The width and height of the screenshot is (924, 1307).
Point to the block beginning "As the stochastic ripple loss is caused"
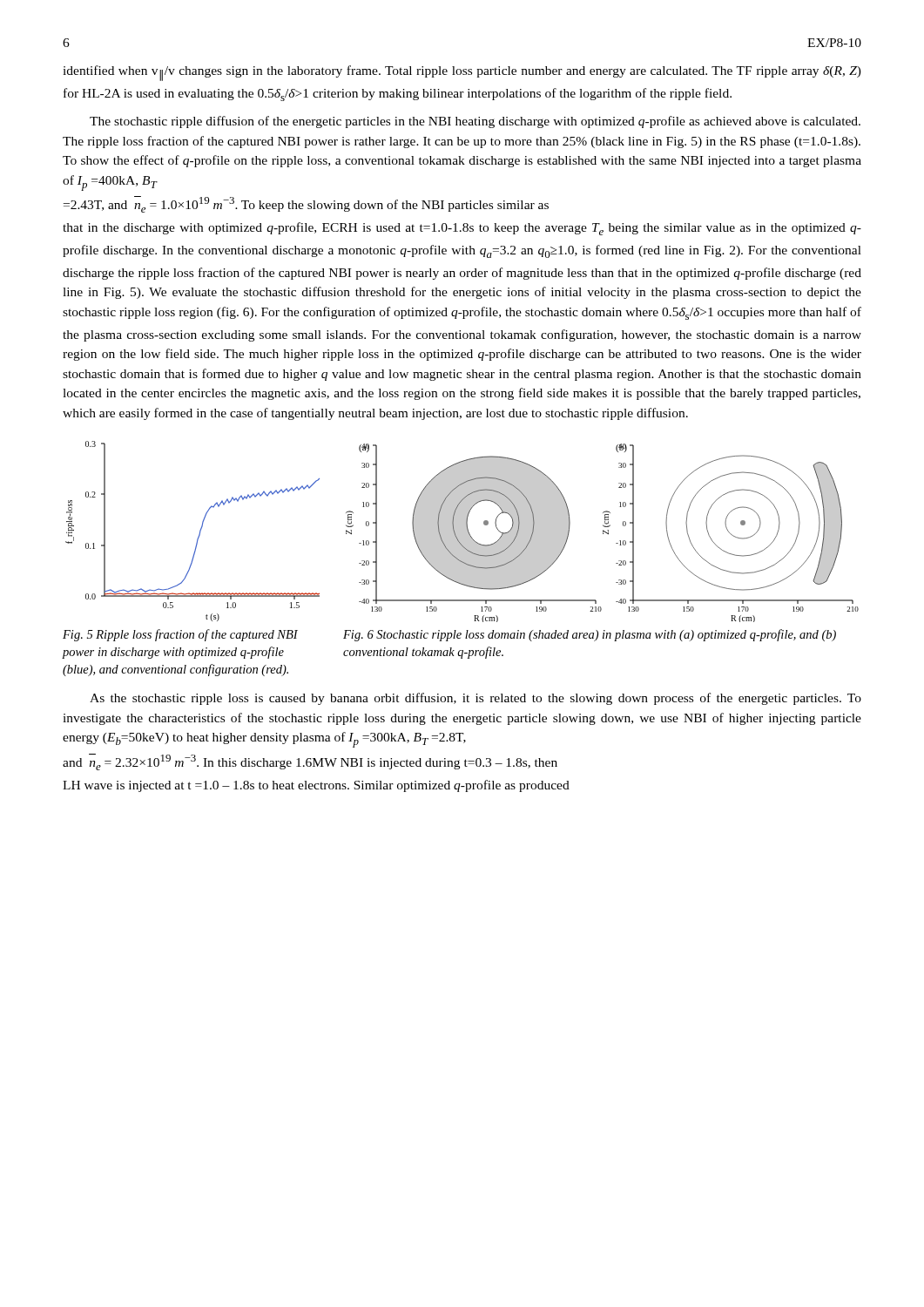click(x=462, y=719)
